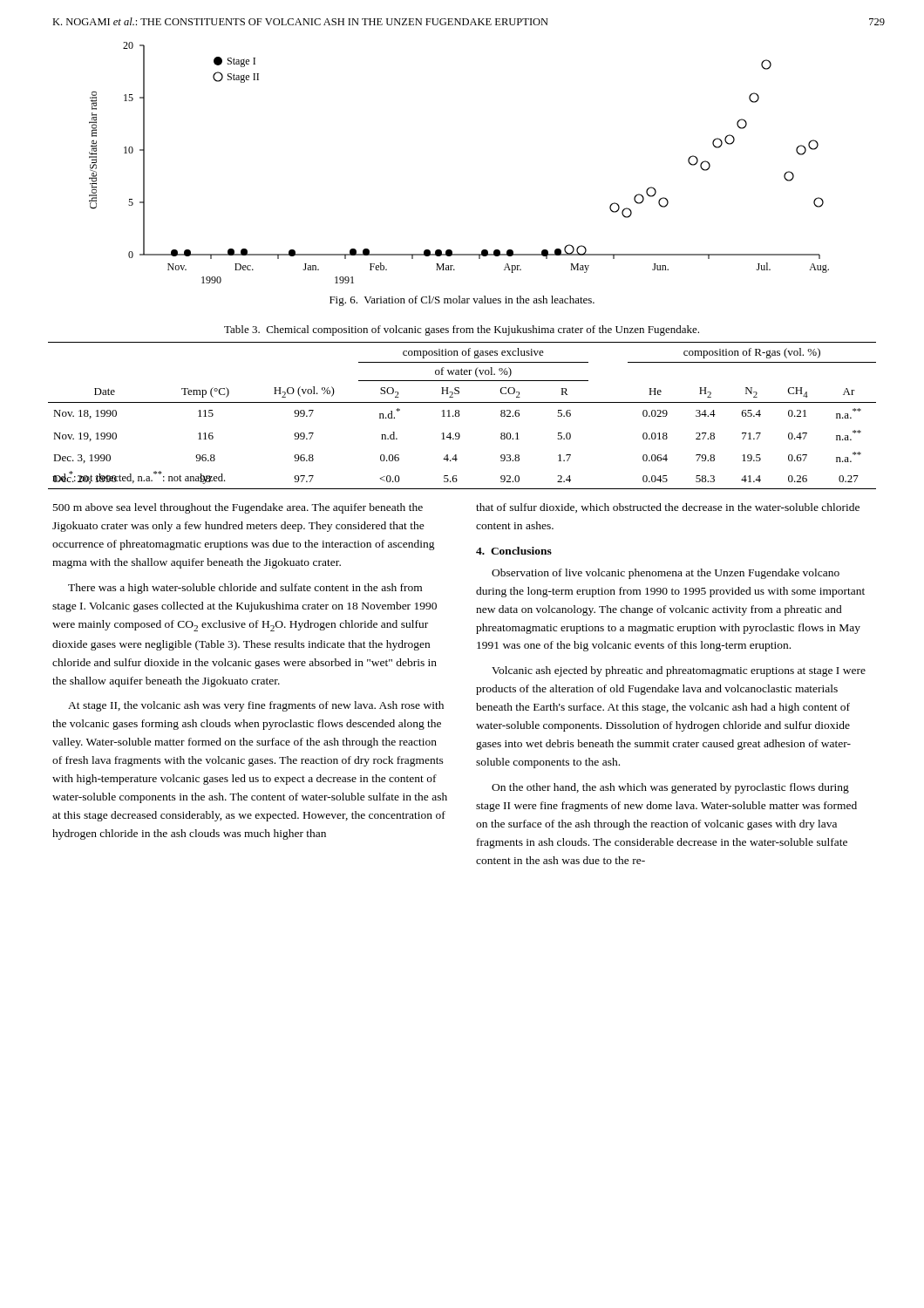Select the scatter plot
924x1308 pixels.
coord(462,163)
